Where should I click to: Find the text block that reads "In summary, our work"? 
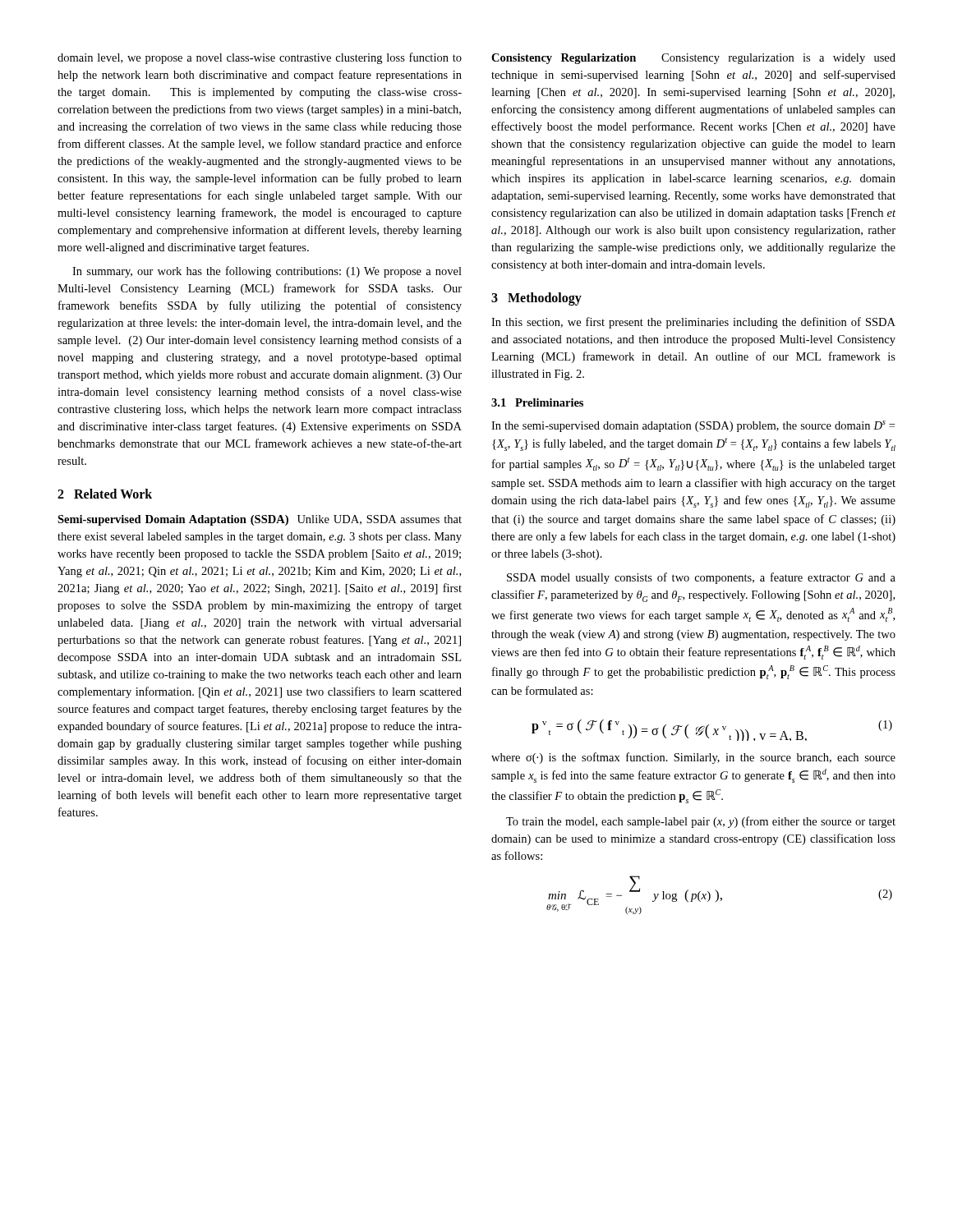(x=260, y=367)
